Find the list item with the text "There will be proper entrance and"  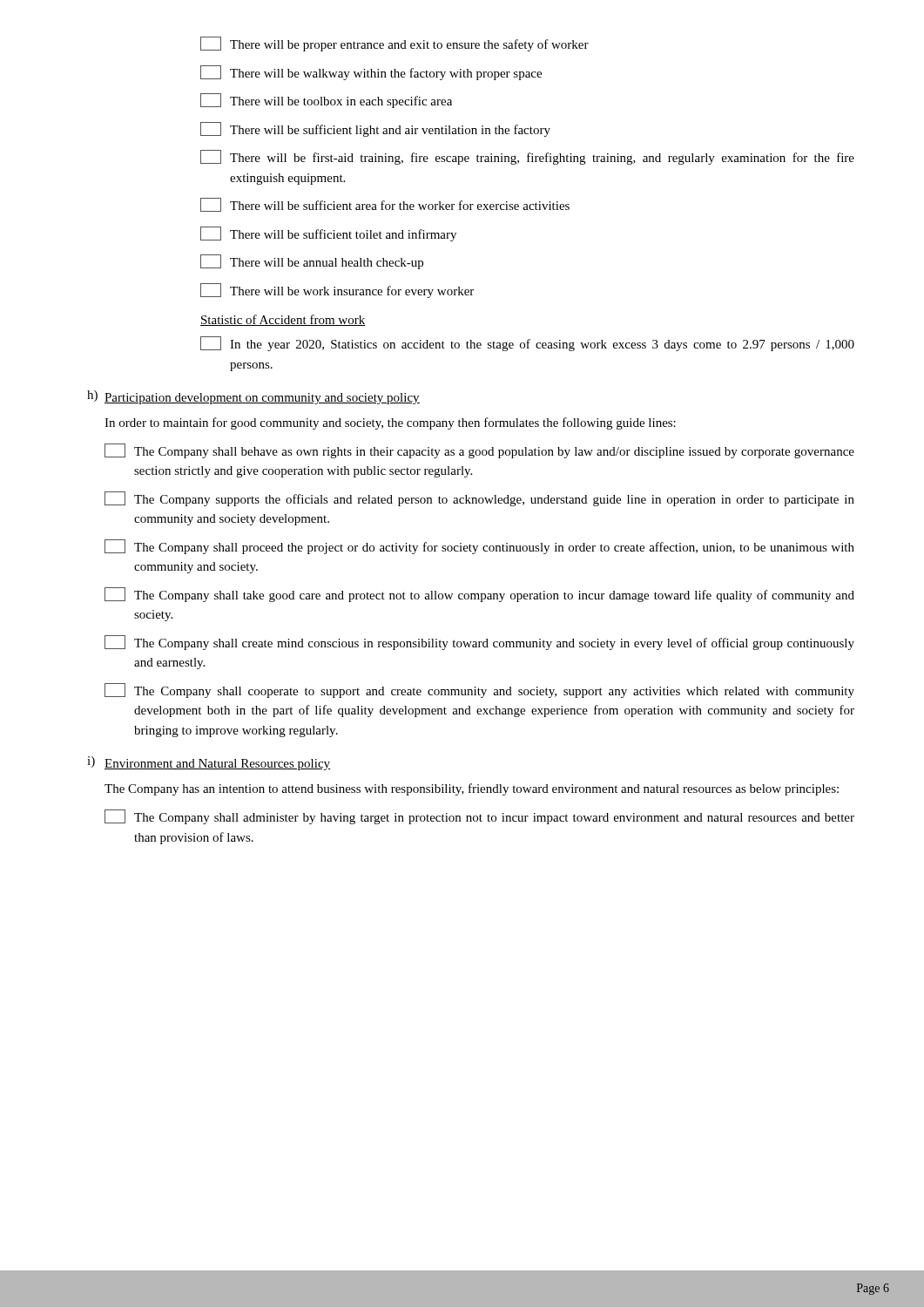527,45
